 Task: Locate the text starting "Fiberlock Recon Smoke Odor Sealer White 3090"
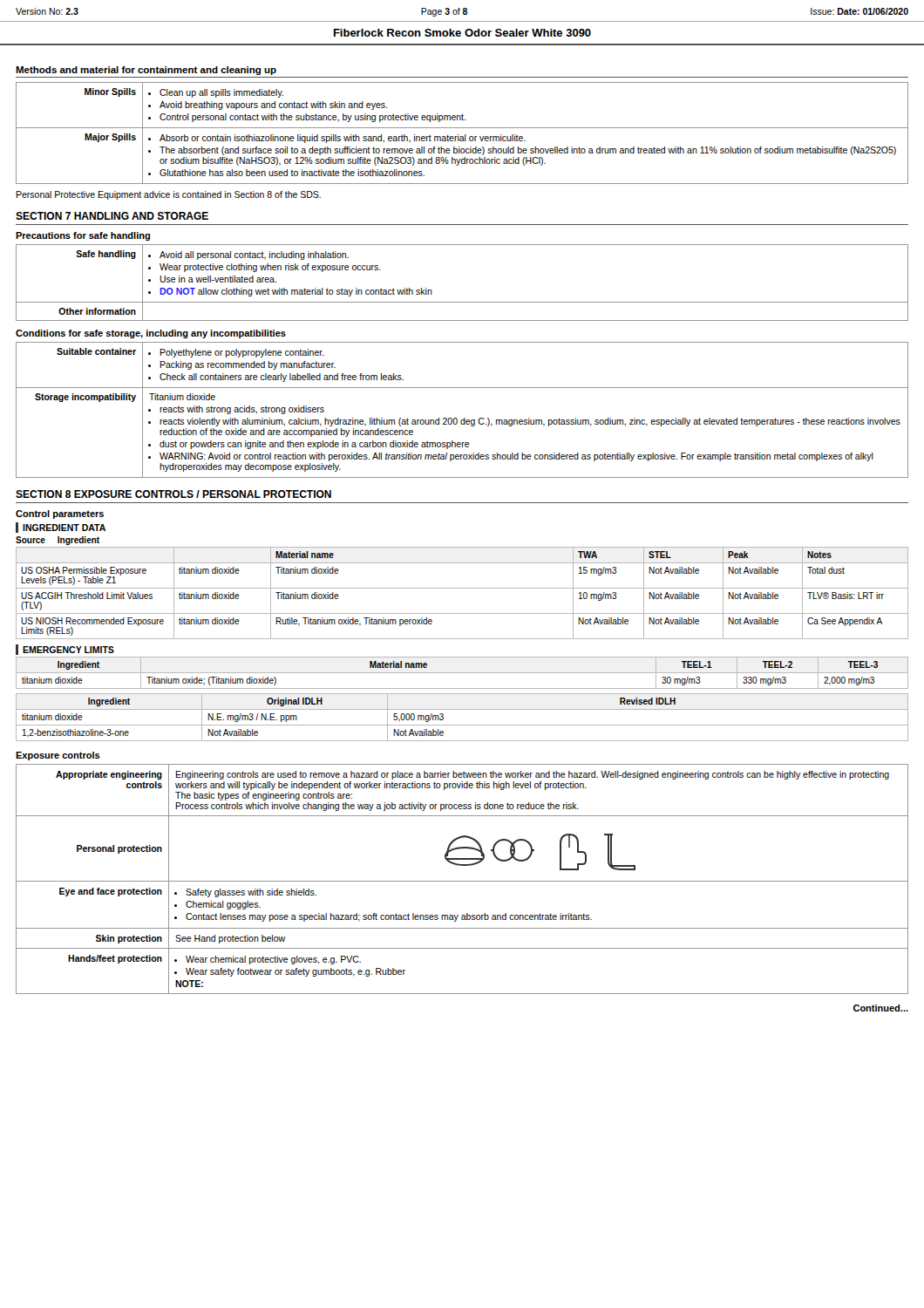coord(462,33)
